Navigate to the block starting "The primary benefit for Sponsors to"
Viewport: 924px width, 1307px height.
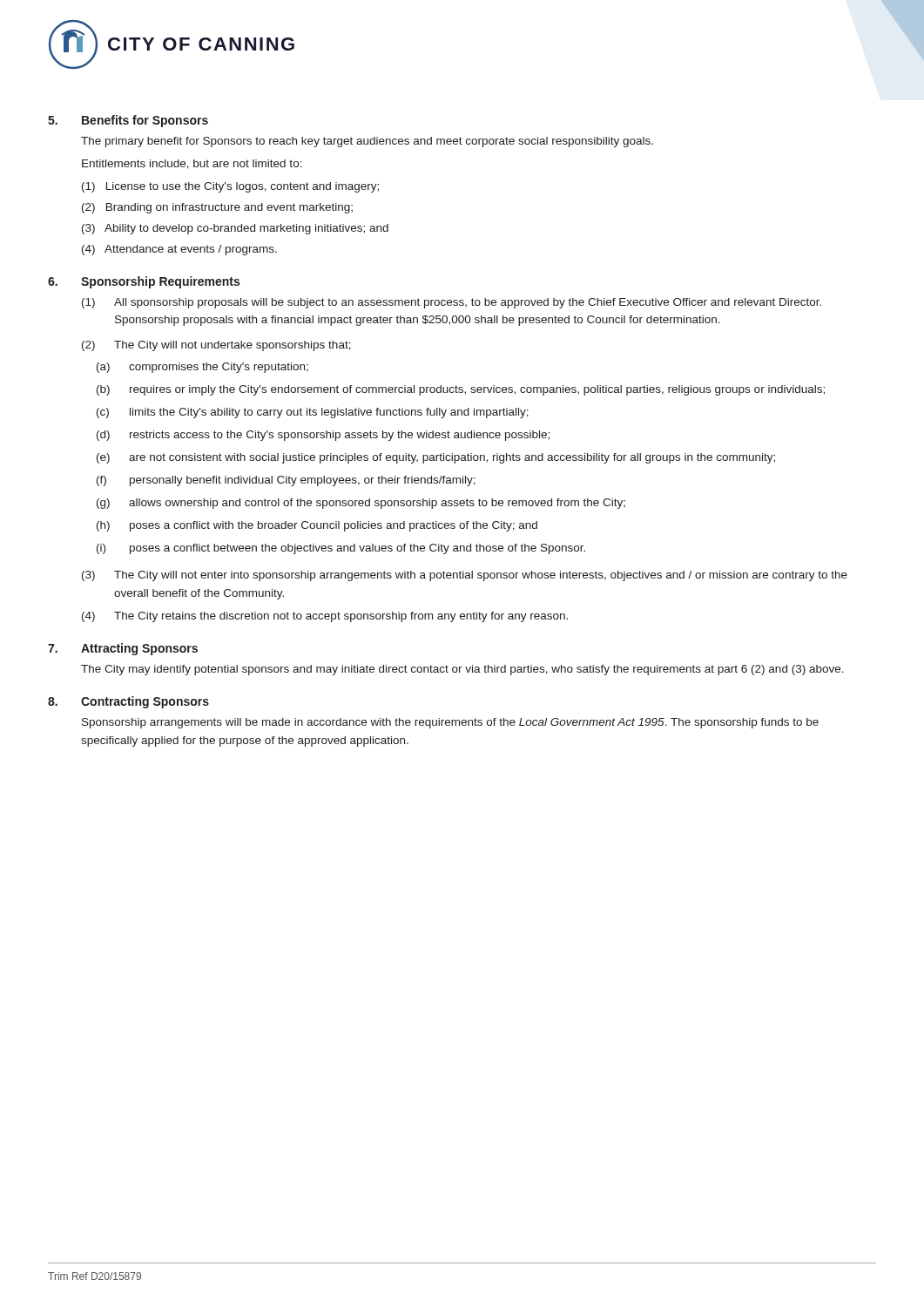pos(368,141)
